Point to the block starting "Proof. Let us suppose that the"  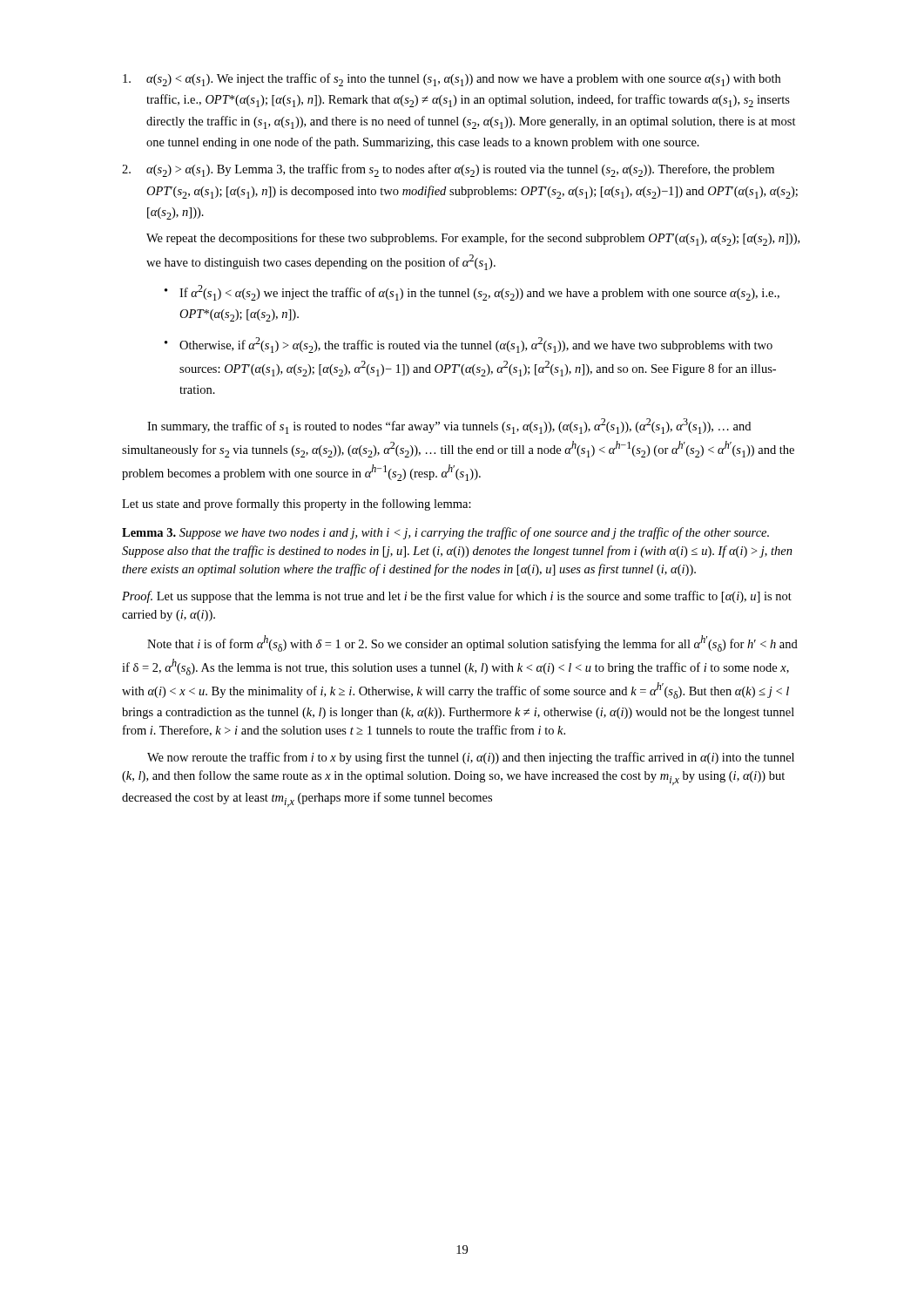(x=462, y=698)
